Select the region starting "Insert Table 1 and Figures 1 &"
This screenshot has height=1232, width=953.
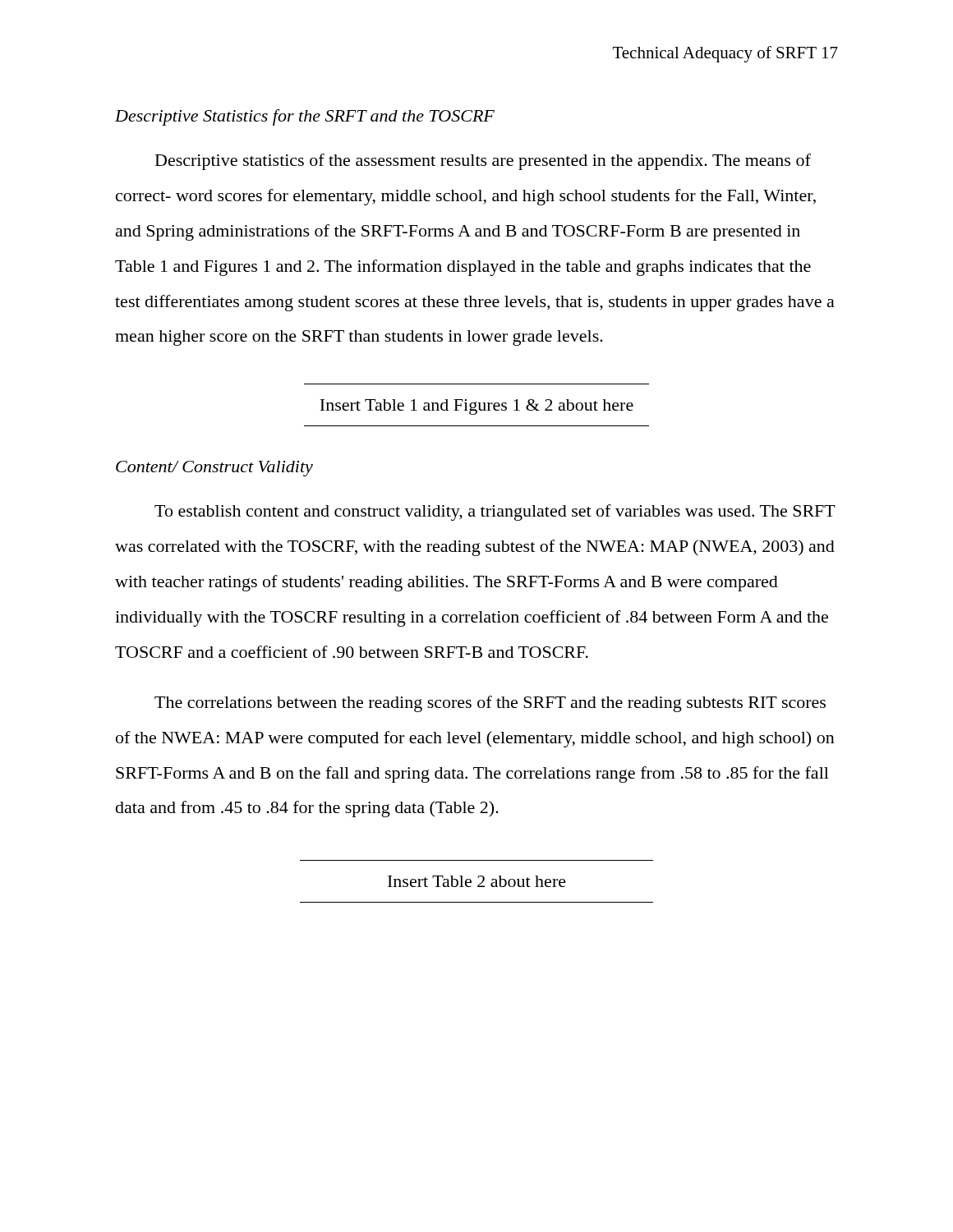pos(476,405)
